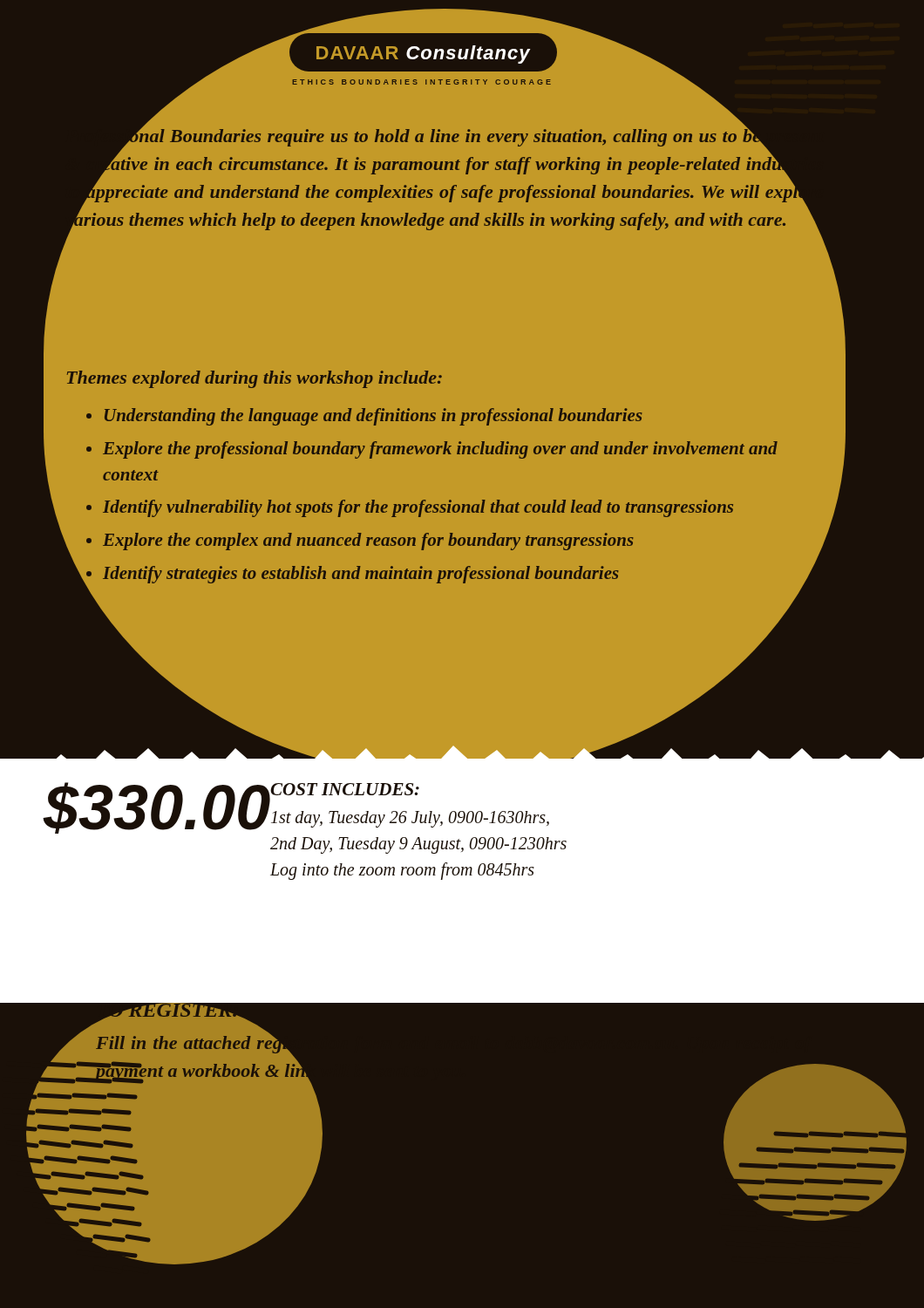
Task: Click on the text block that reads "Professional Boundaries require us"
Action: [x=445, y=177]
